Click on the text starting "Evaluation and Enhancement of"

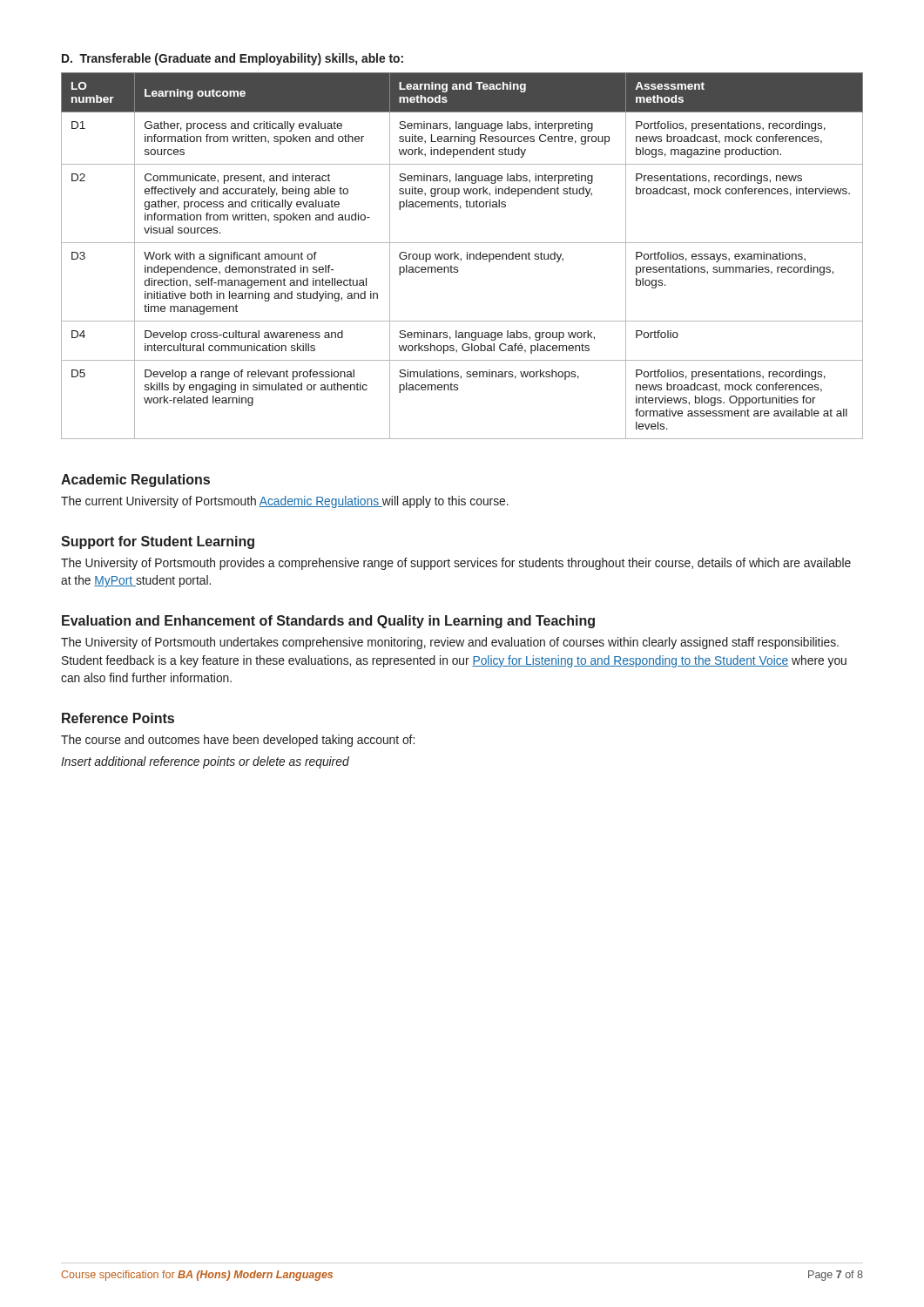pyautogui.click(x=328, y=621)
